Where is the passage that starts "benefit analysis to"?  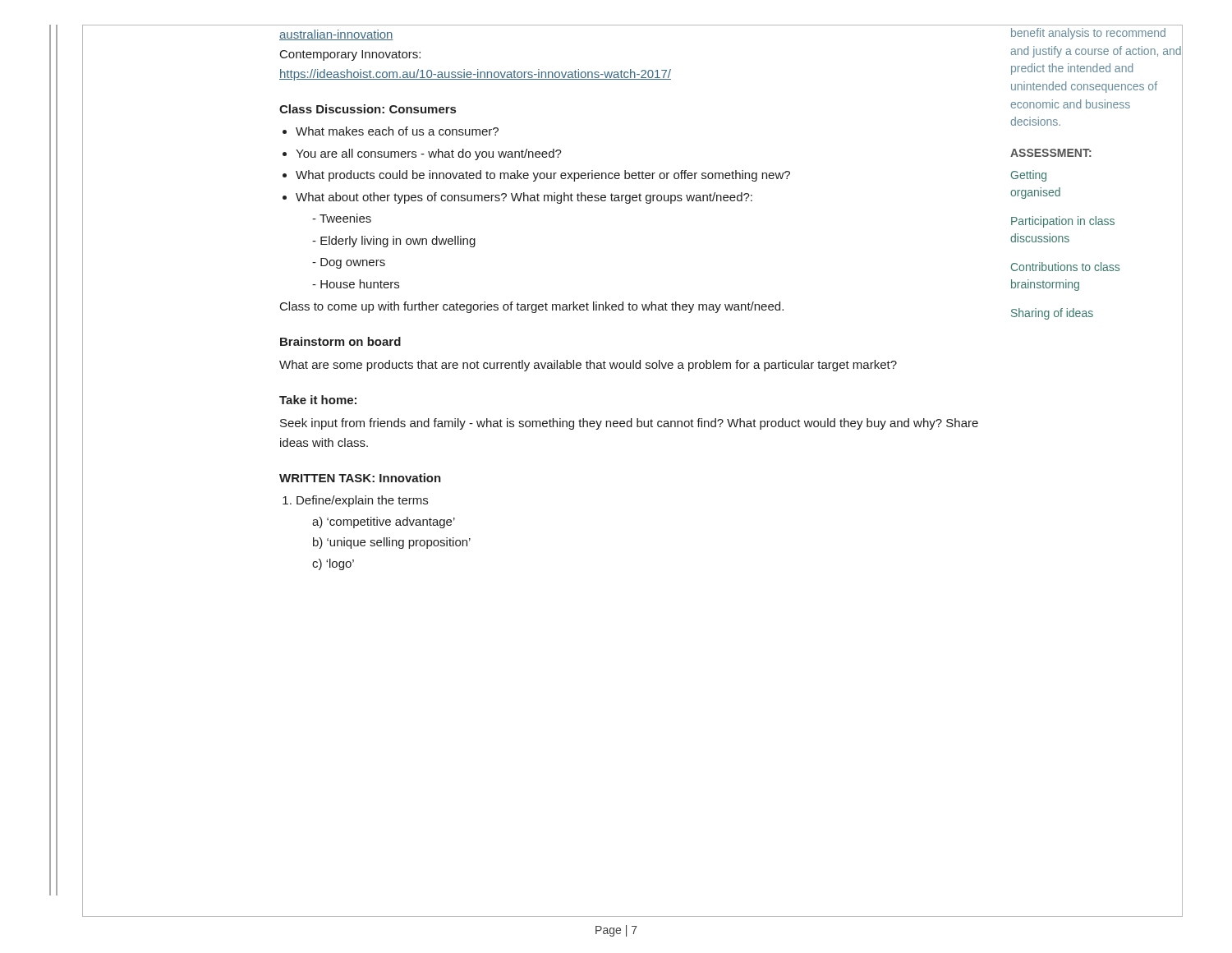(1096, 77)
